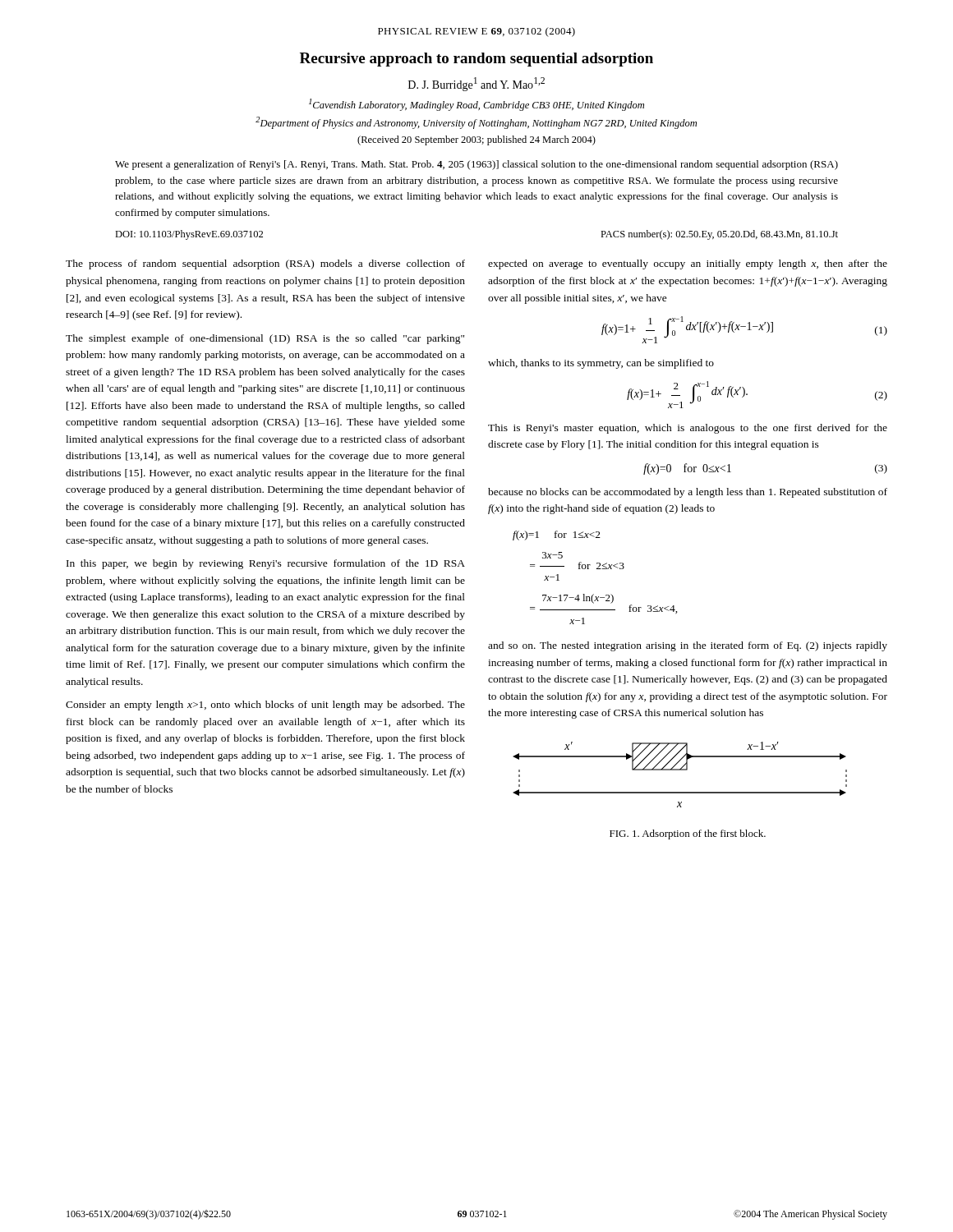Find the text block that says "(Received 20 September"
Viewport: 953px width, 1232px height.
pos(476,140)
